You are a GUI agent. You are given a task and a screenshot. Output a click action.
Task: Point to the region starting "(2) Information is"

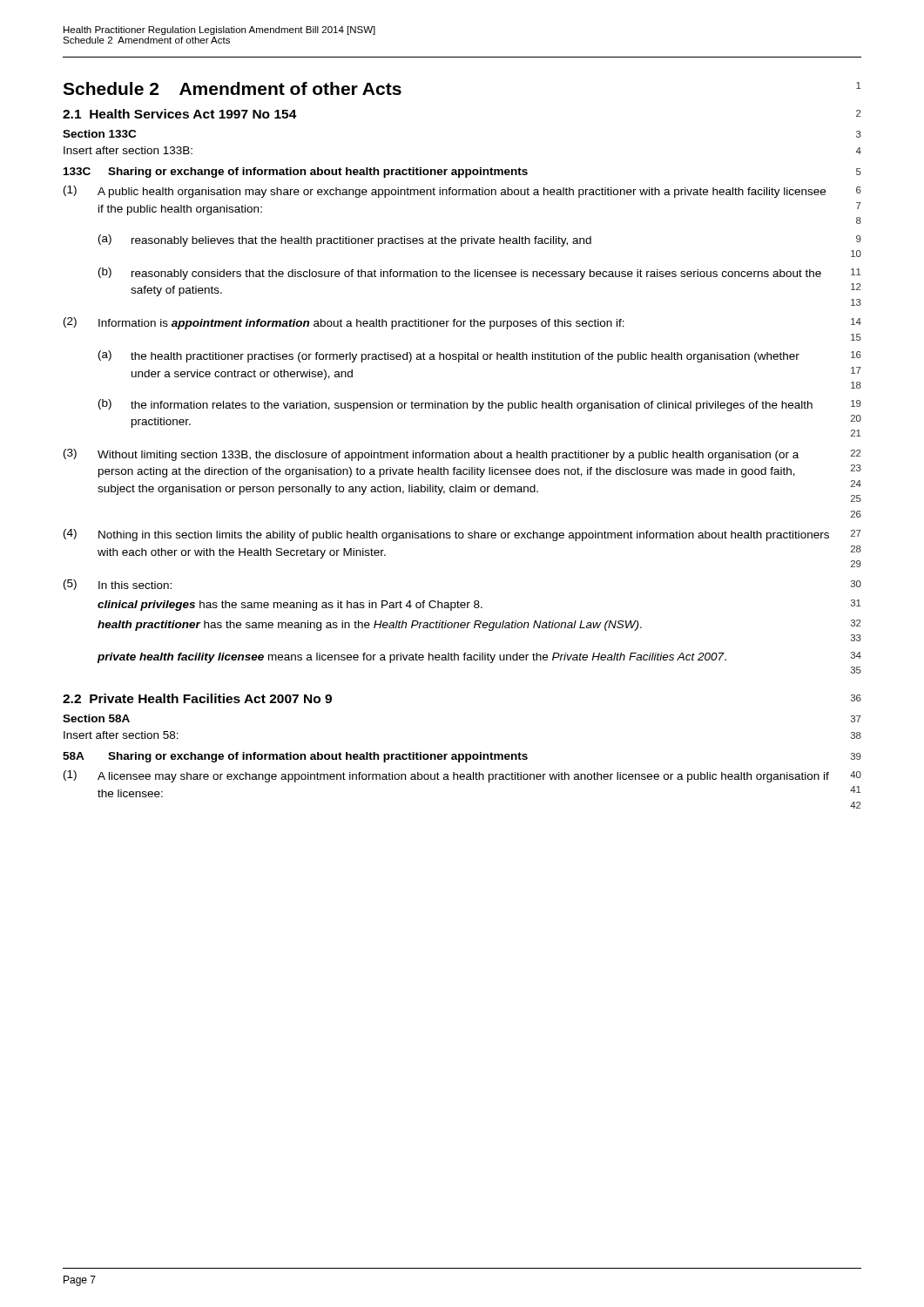(344, 323)
